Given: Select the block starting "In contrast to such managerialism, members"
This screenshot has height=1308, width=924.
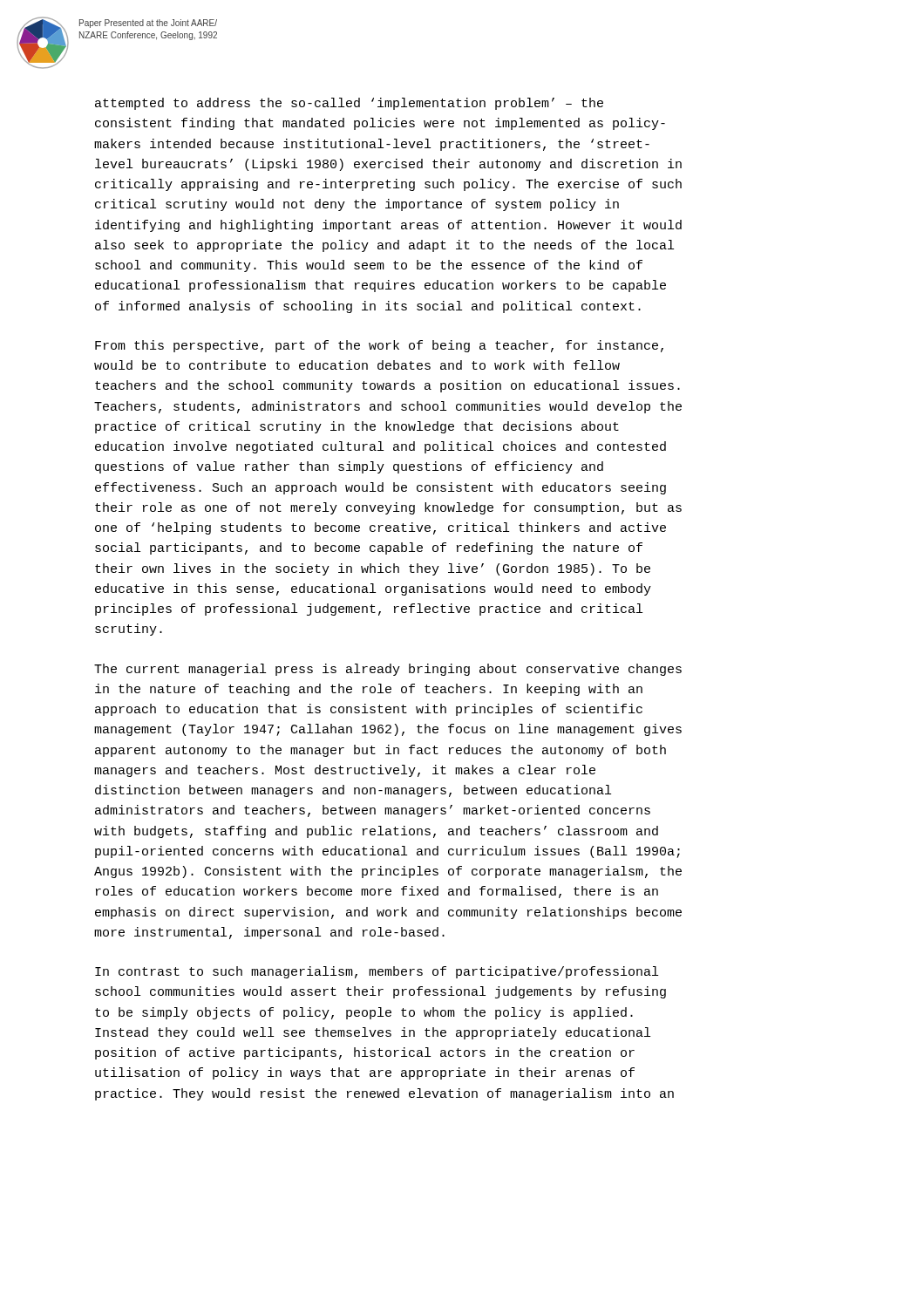Looking at the screenshot, I should point(384,1034).
